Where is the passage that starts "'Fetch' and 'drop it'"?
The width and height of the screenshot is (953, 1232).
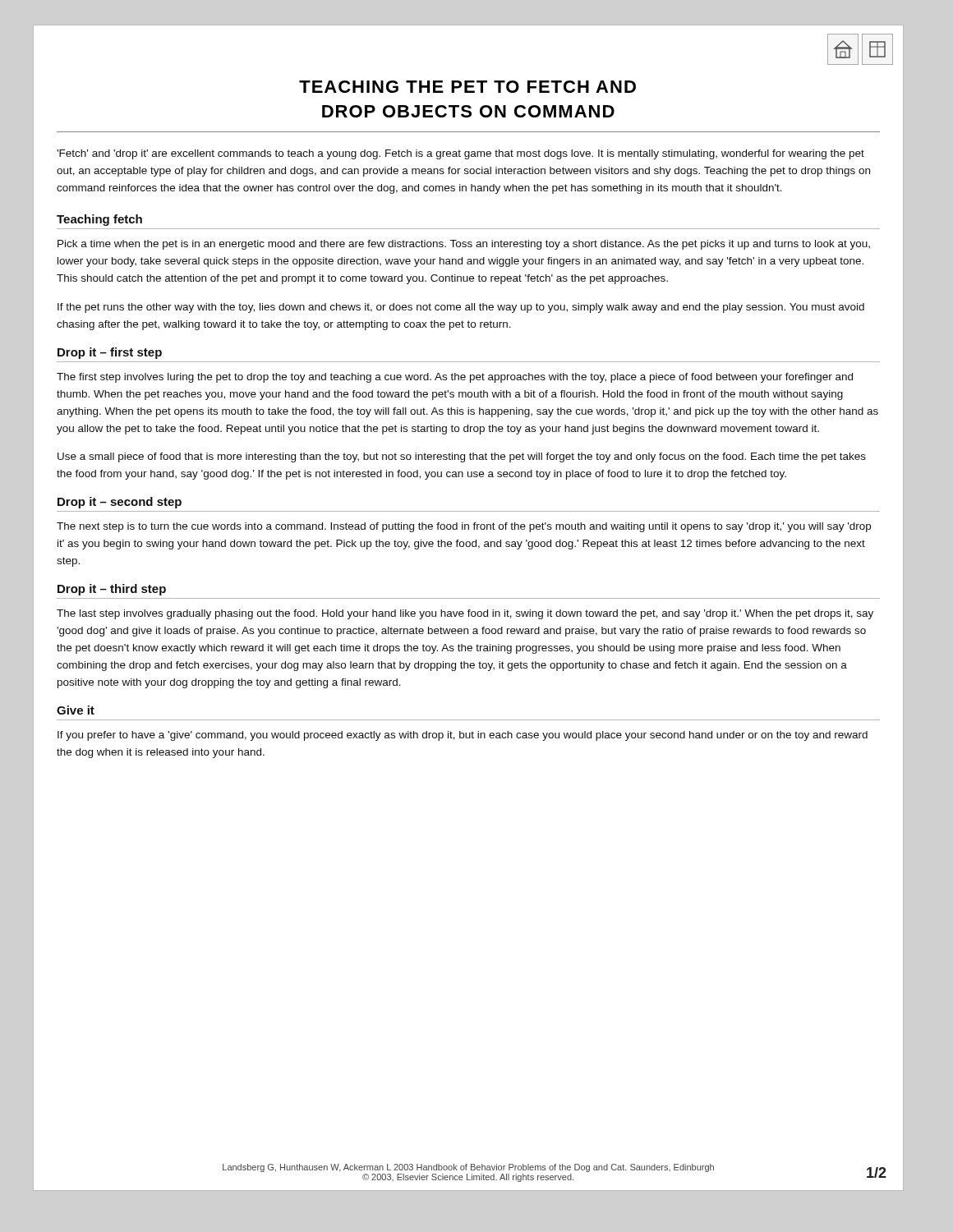(464, 171)
